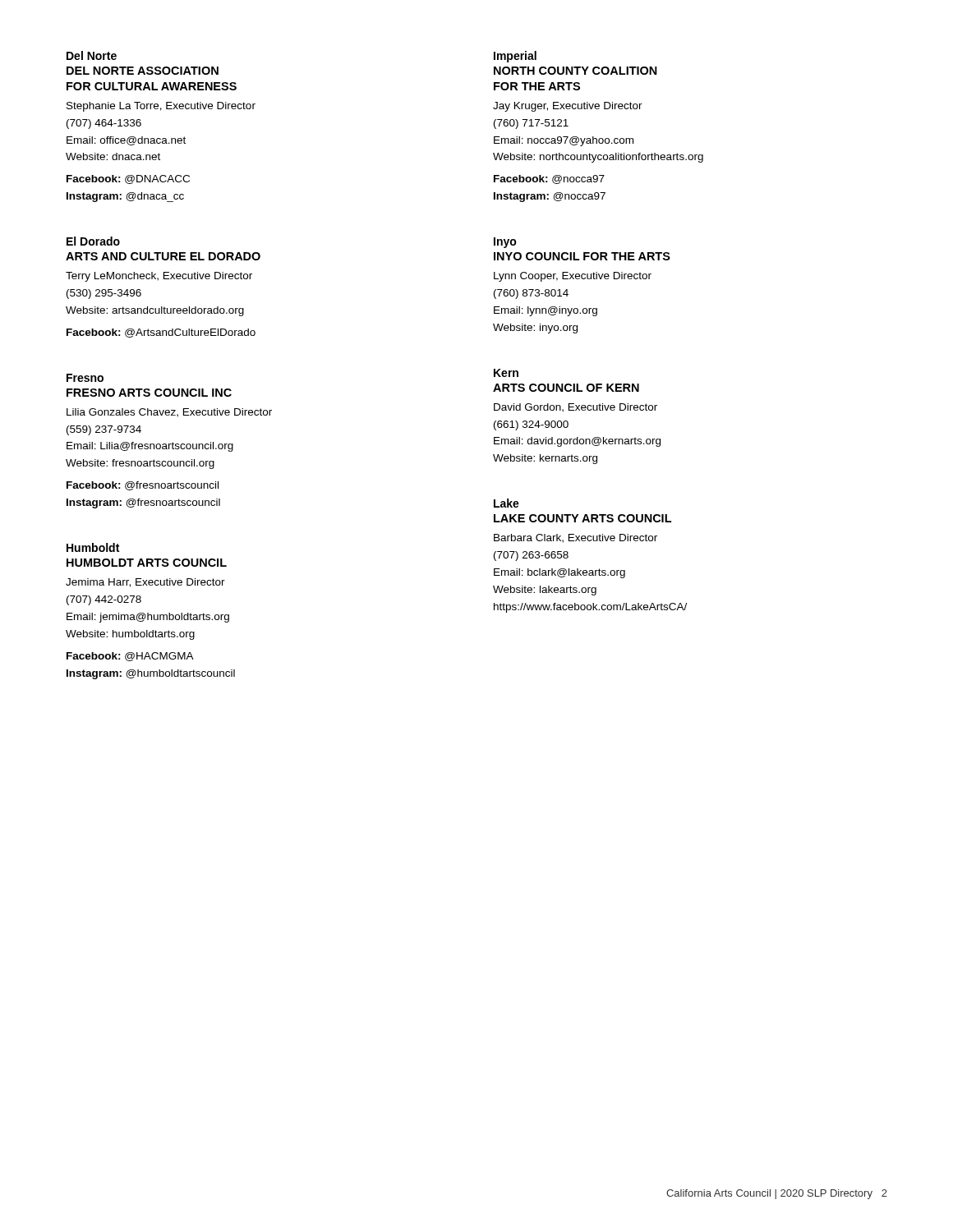Select the region starting "Inyo INYO COUNCIL FOR THE ARTS Lynn Cooper,"
953x1232 pixels.
(505, 243)
